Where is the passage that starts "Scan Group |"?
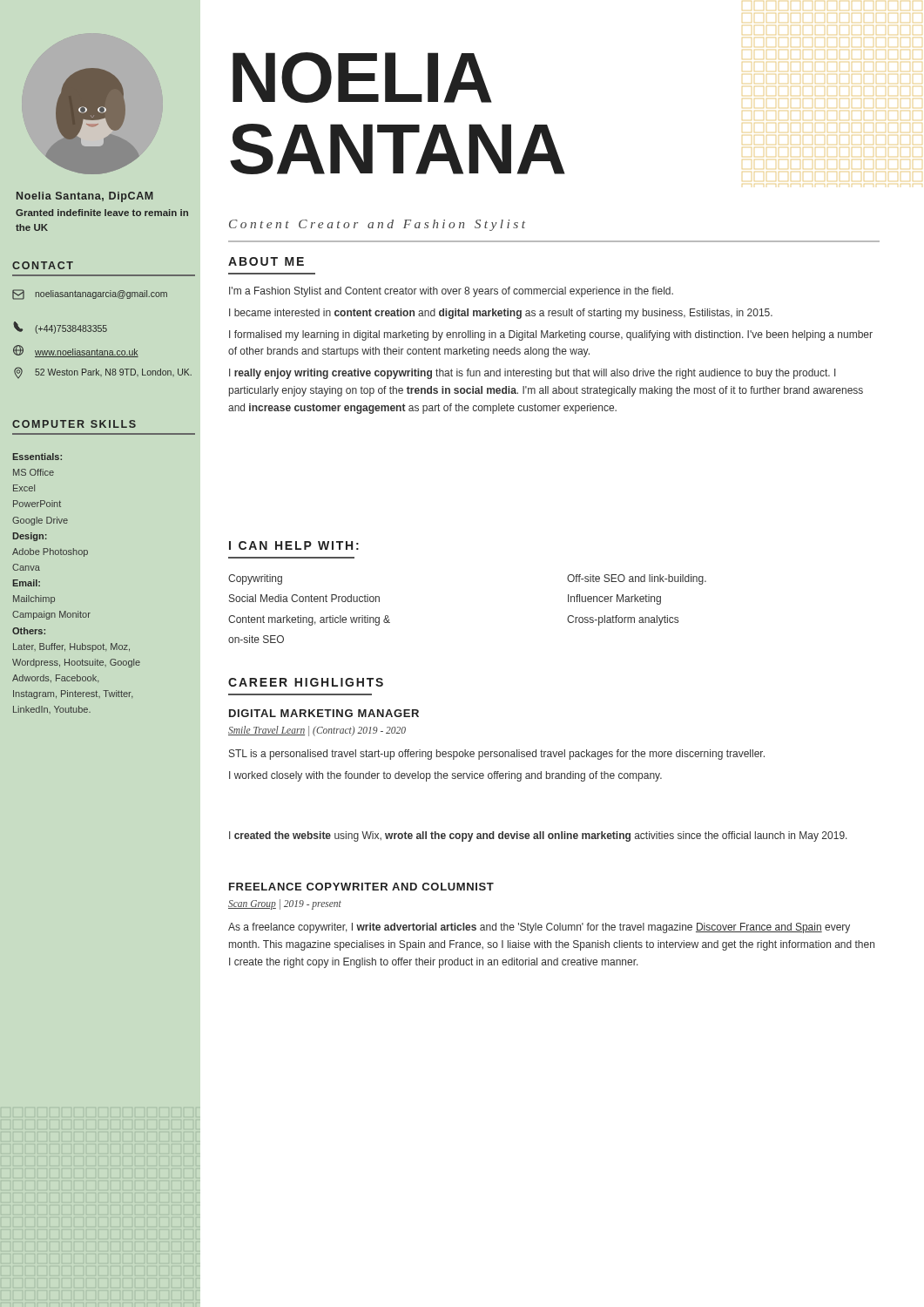The height and width of the screenshot is (1307, 924). point(285,904)
